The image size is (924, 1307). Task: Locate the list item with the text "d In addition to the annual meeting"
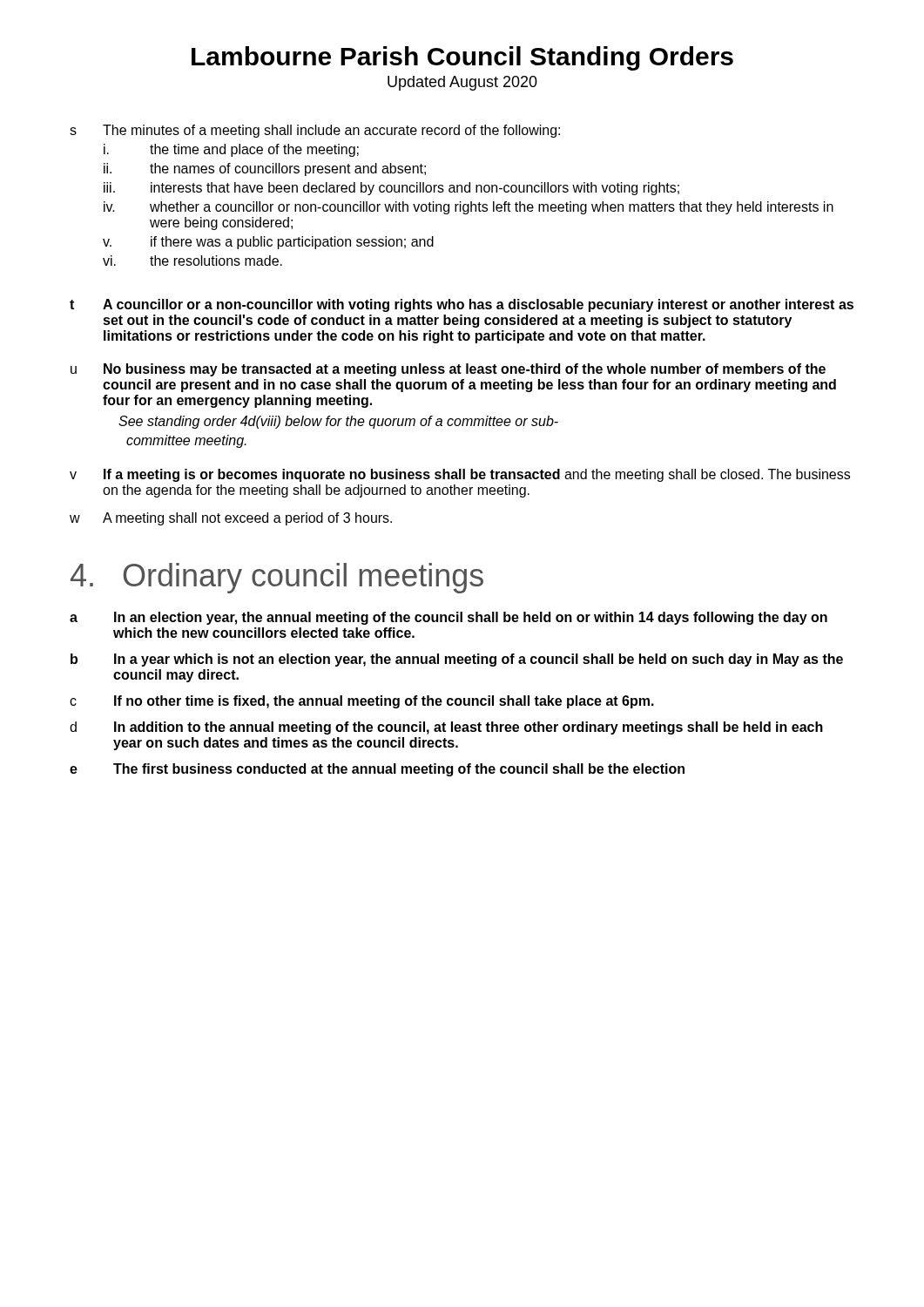[x=462, y=735]
